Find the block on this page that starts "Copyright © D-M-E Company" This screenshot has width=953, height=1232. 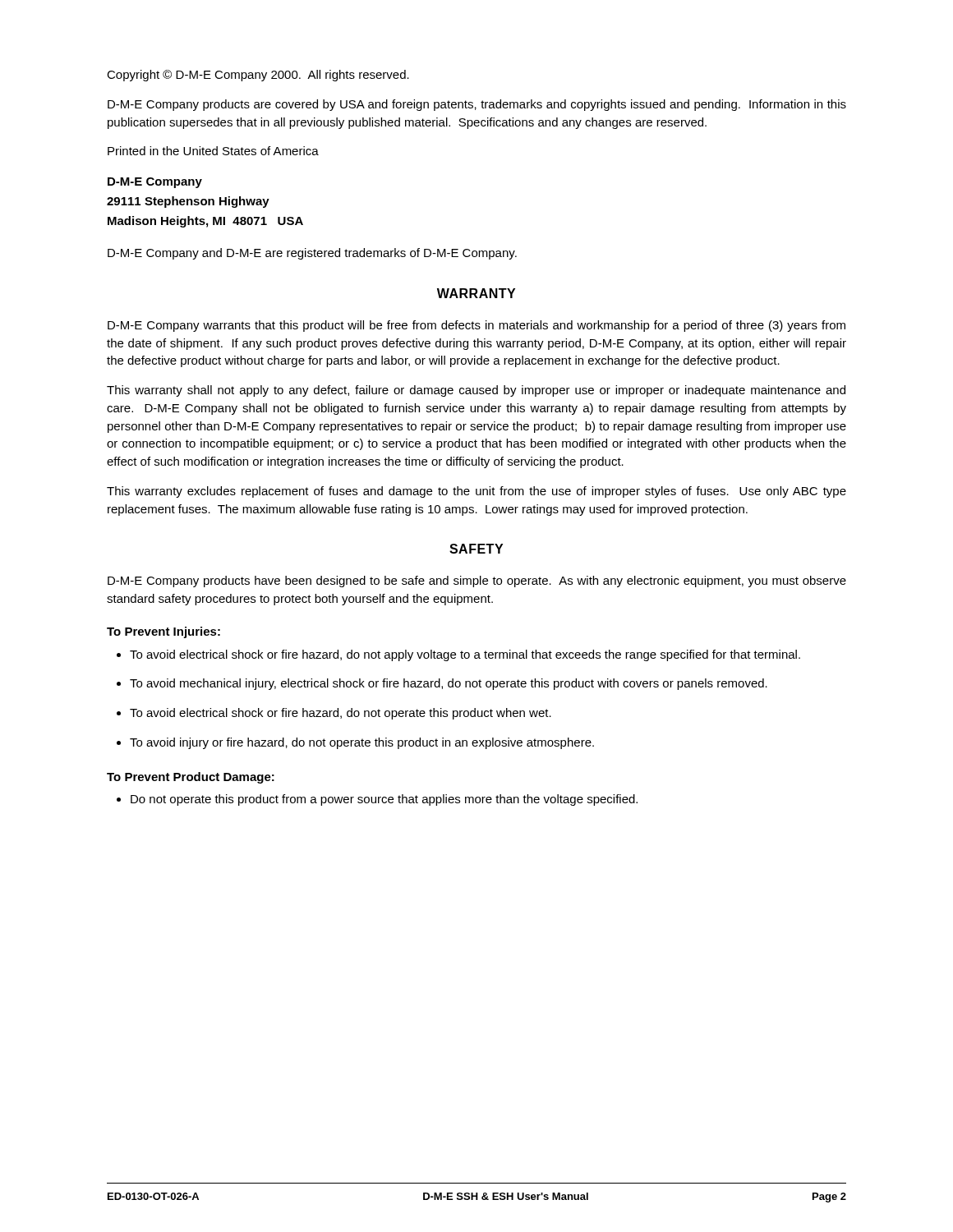pos(258,76)
